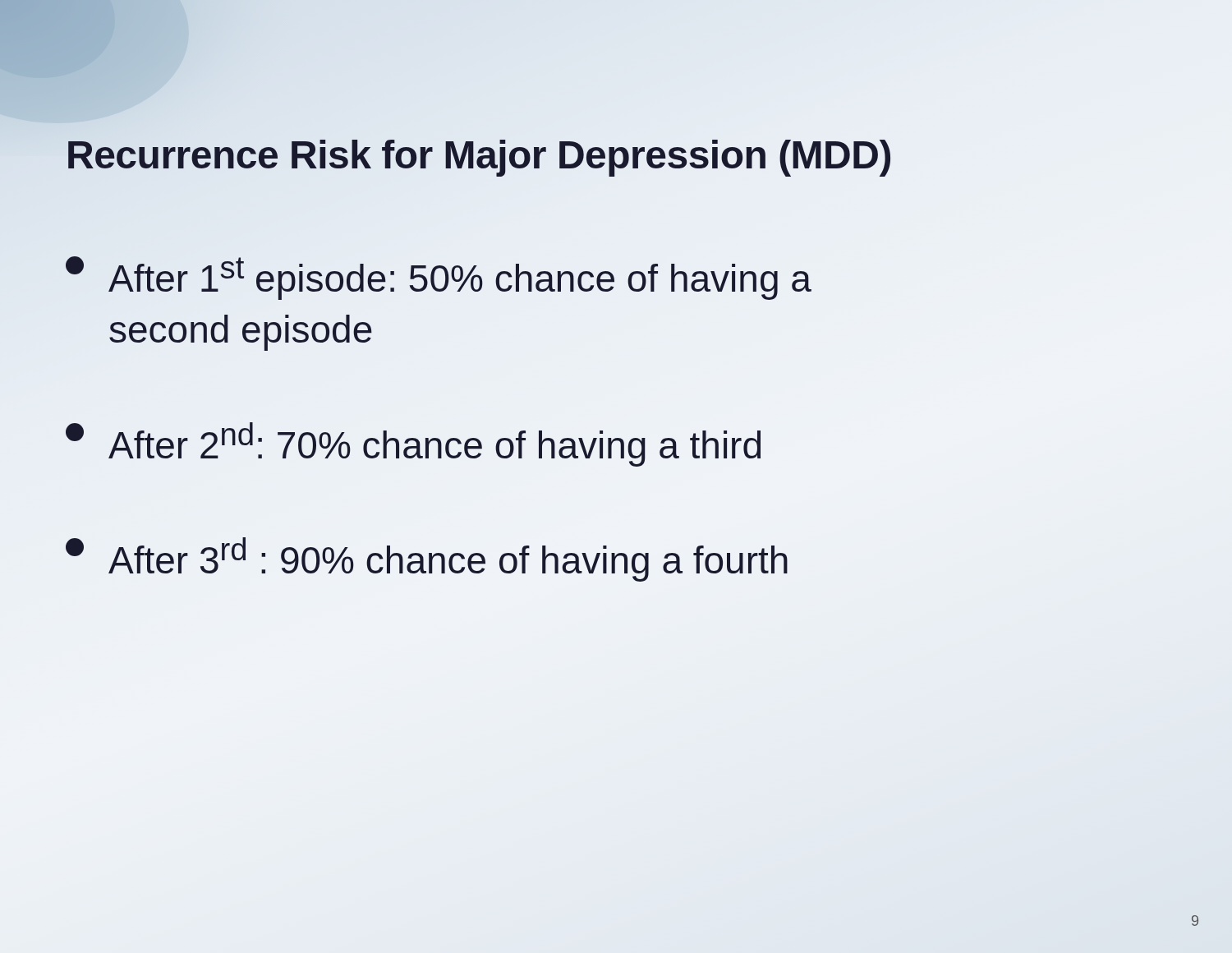The image size is (1232, 953).
Task: Point to the block beginning "After 2nd: 70% chance of"
Action: tap(414, 442)
